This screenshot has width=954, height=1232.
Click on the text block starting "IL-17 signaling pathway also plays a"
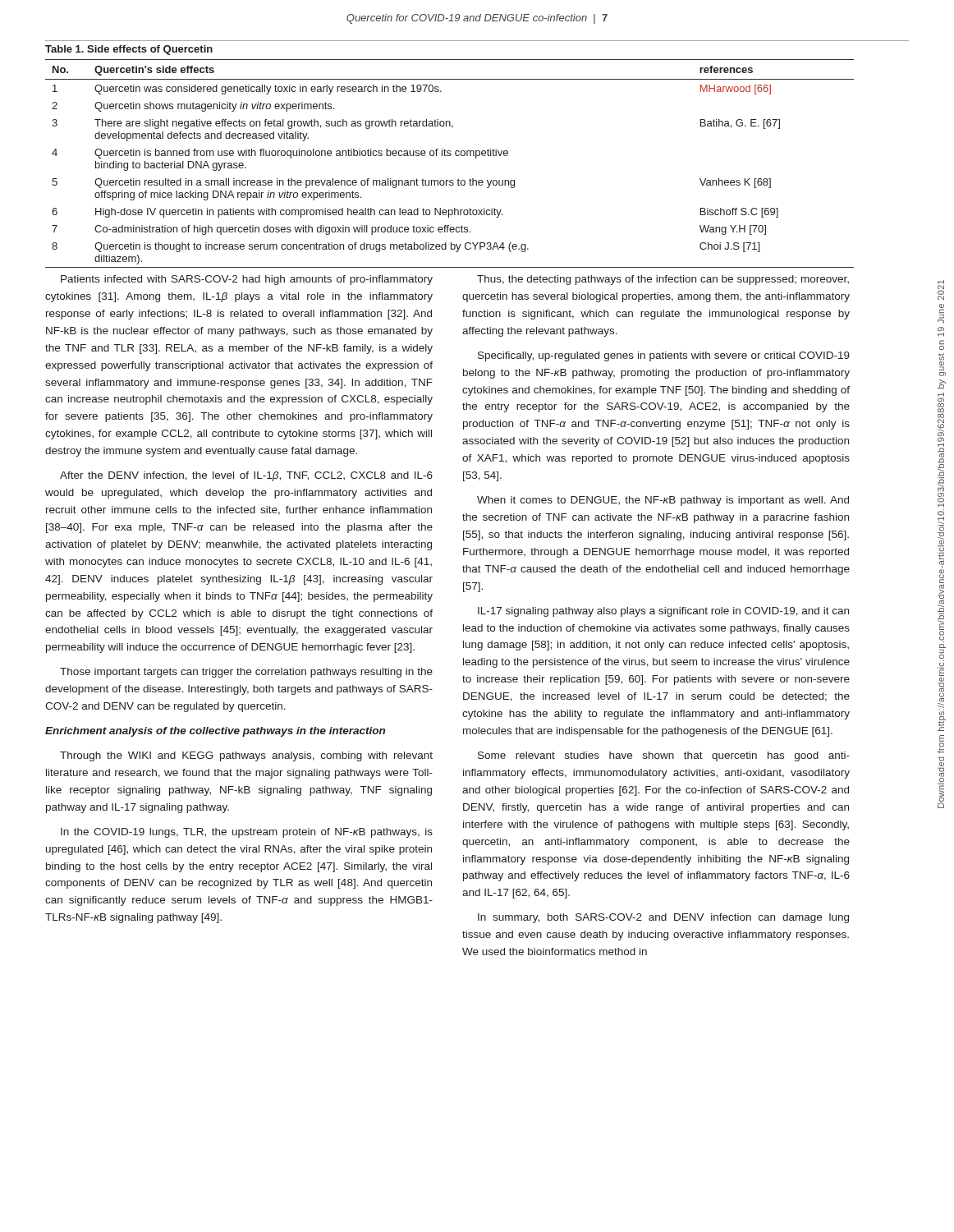[656, 671]
